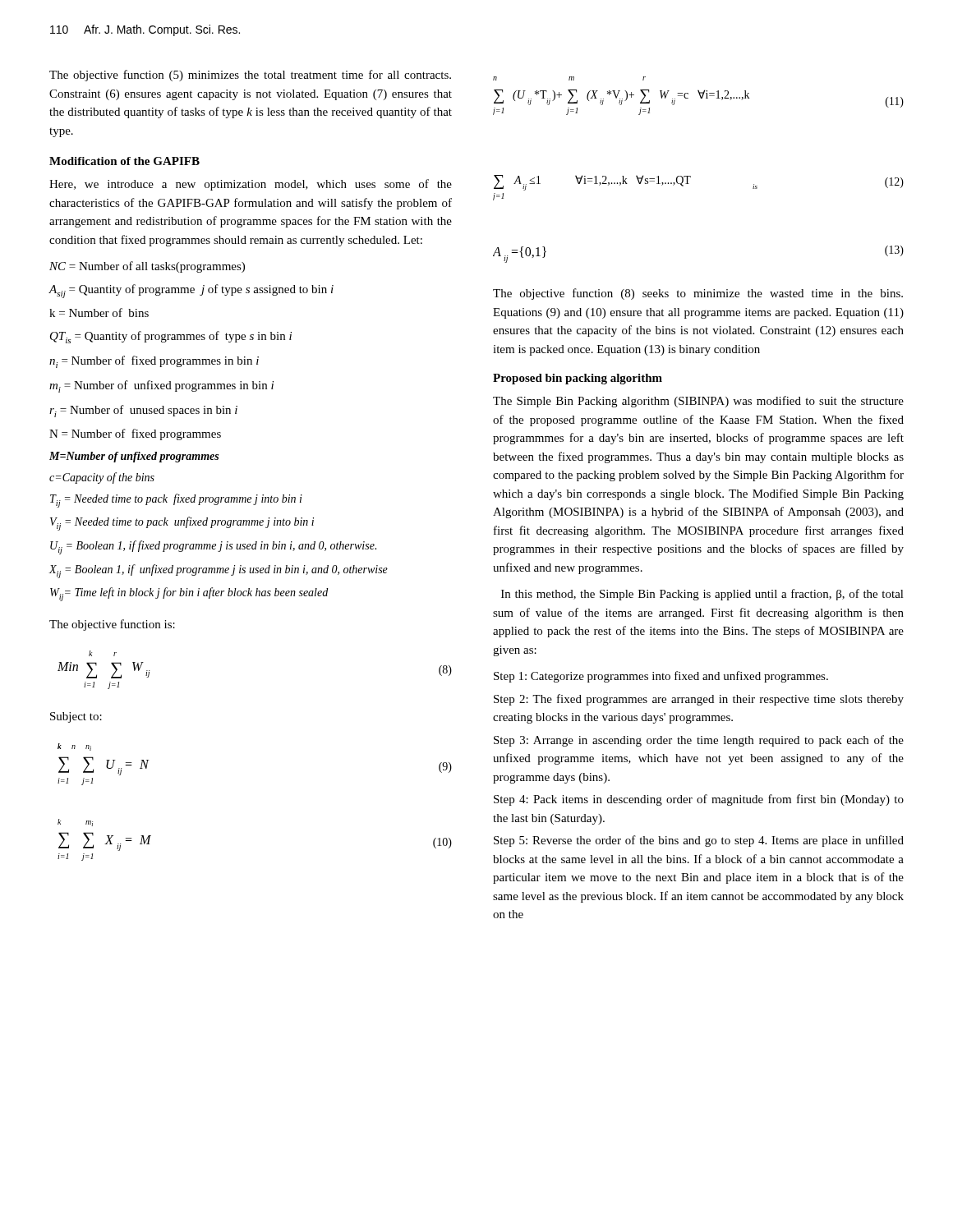This screenshot has width=953, height=1232.
Task: Navigate to the element starting "Wij= Time left in block j"
Action: click(x=189, y=594)
